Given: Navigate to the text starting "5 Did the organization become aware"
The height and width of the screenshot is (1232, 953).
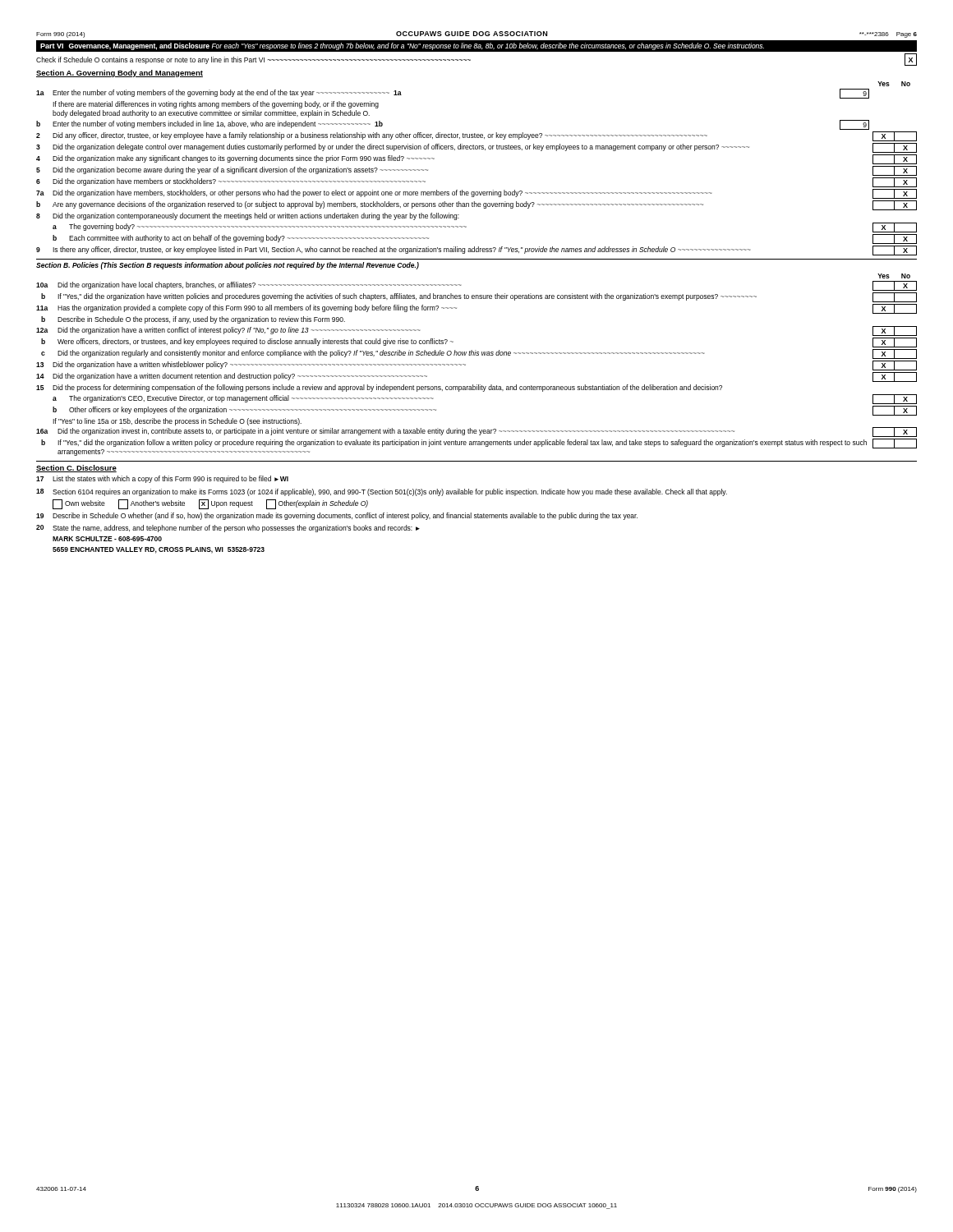Looking at the screenshot, I should pyautogui.click(x=242, y=170).
